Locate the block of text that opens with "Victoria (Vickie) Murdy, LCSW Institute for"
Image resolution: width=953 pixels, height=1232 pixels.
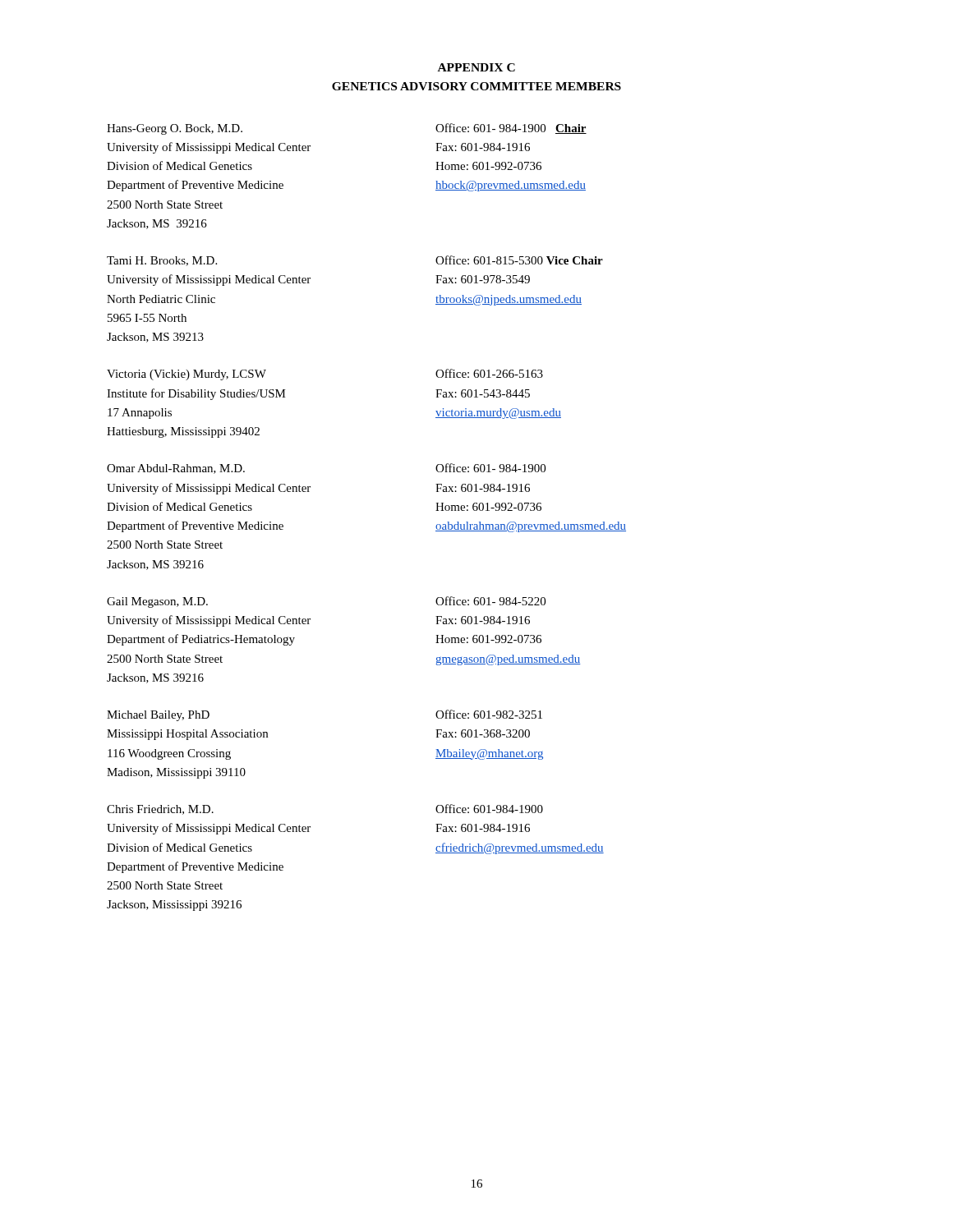[x=476, y=403]
